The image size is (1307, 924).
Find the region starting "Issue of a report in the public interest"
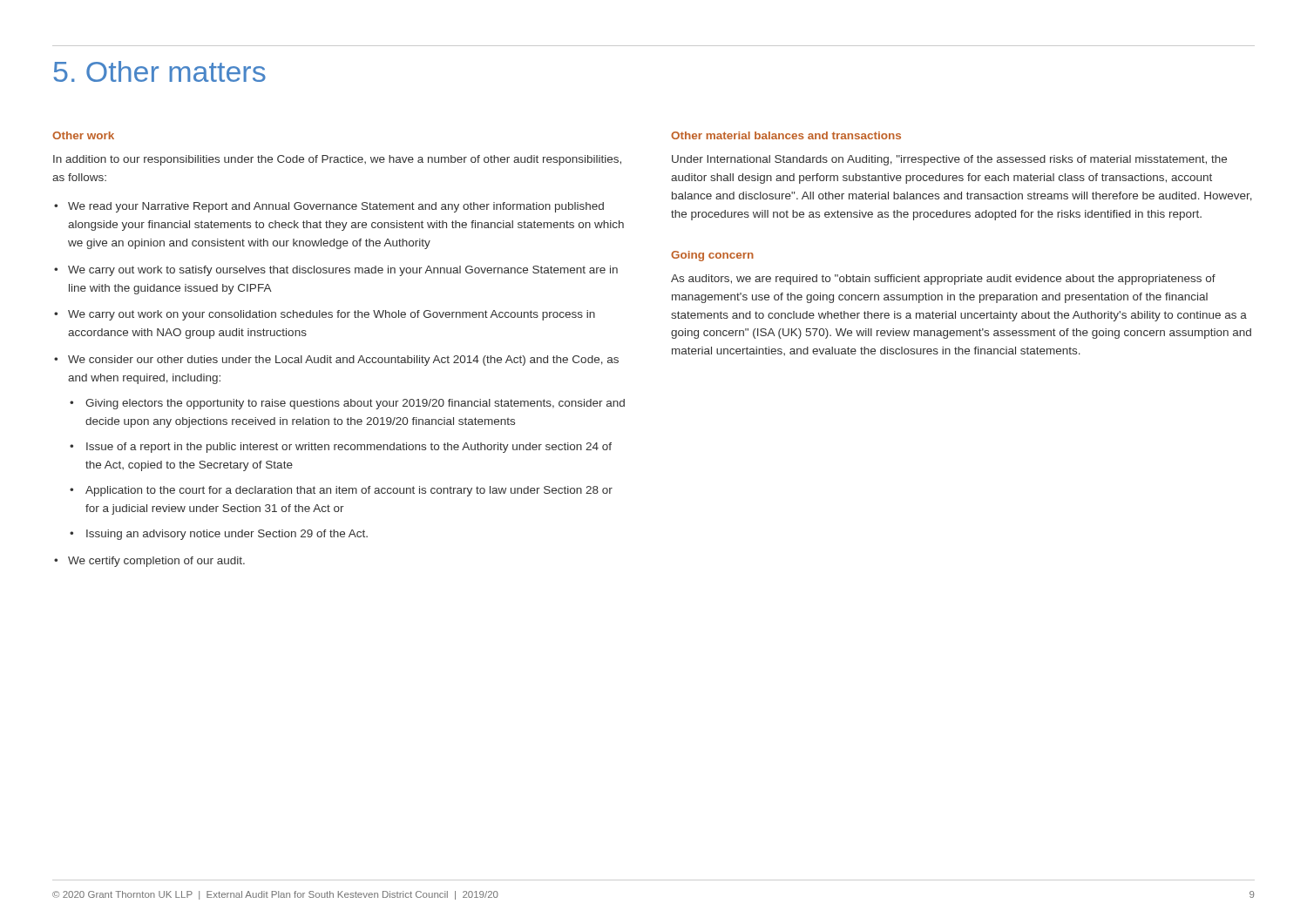349,455
